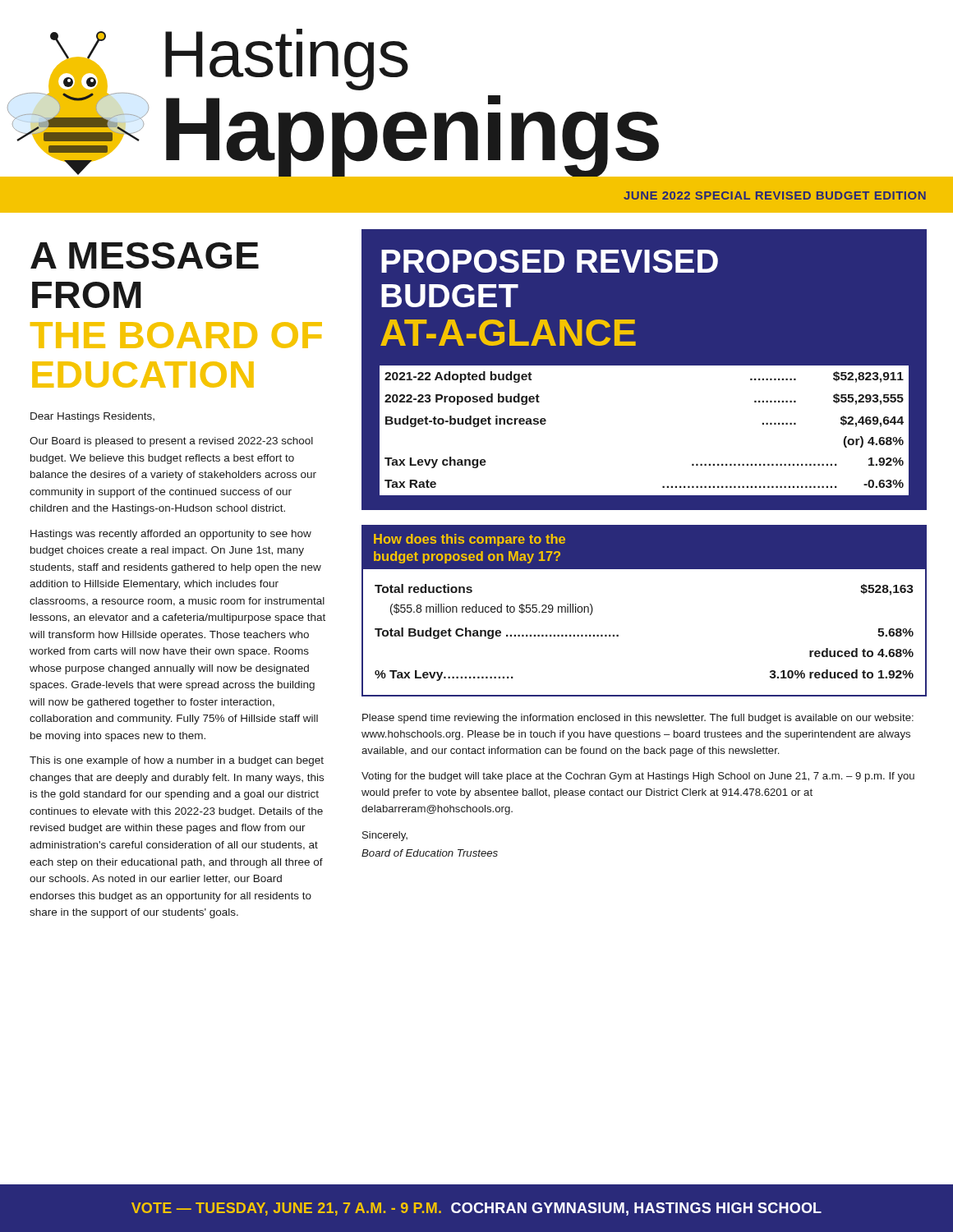Click on the section header that says "PROPOSED REVISED BUDGET AT-A-GLANCE"

tap(550, 261)
